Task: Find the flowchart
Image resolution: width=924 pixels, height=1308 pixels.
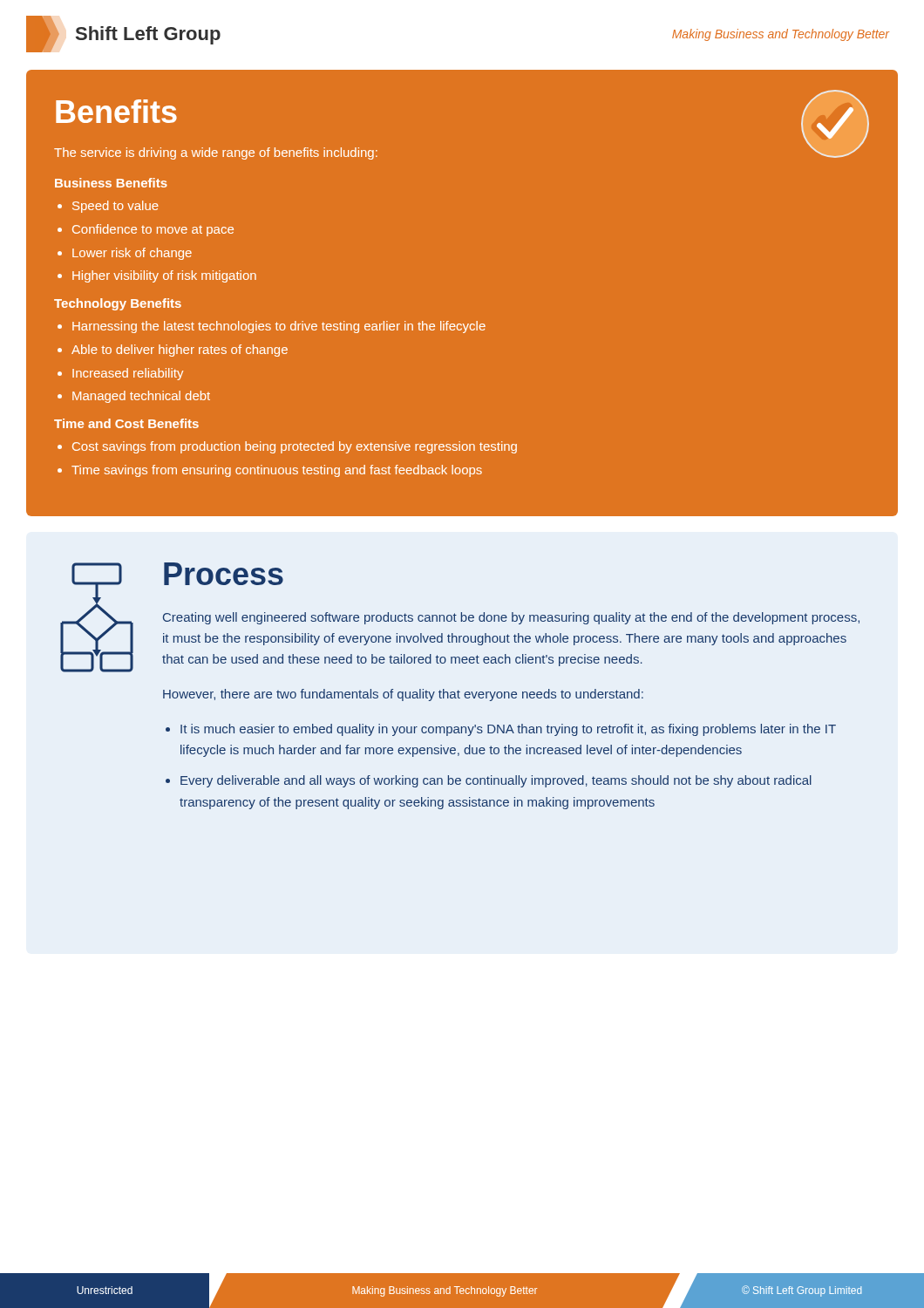Action: pos(97,616)
